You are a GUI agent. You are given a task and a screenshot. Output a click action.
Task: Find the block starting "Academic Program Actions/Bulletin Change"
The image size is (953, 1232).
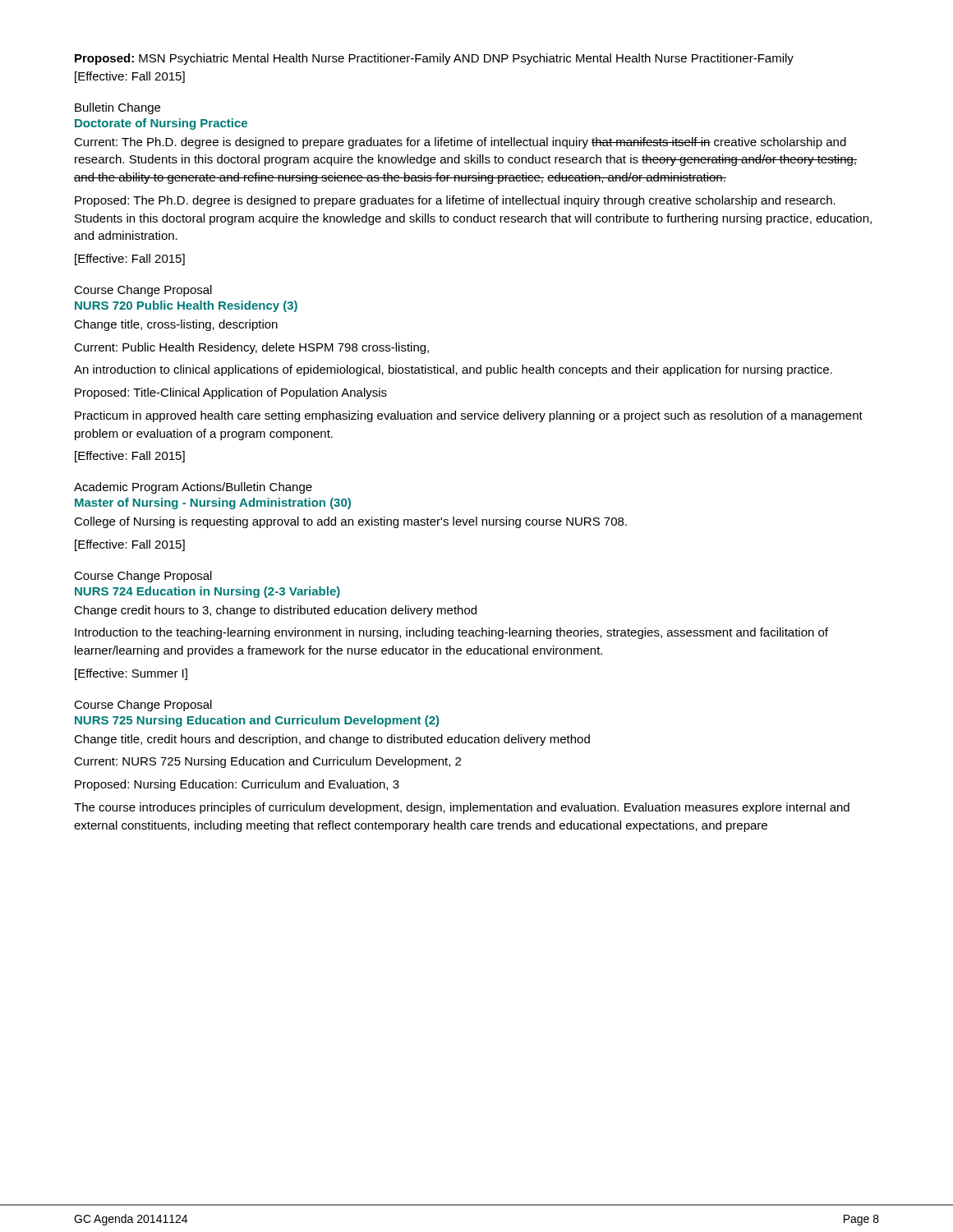(193, 487)
